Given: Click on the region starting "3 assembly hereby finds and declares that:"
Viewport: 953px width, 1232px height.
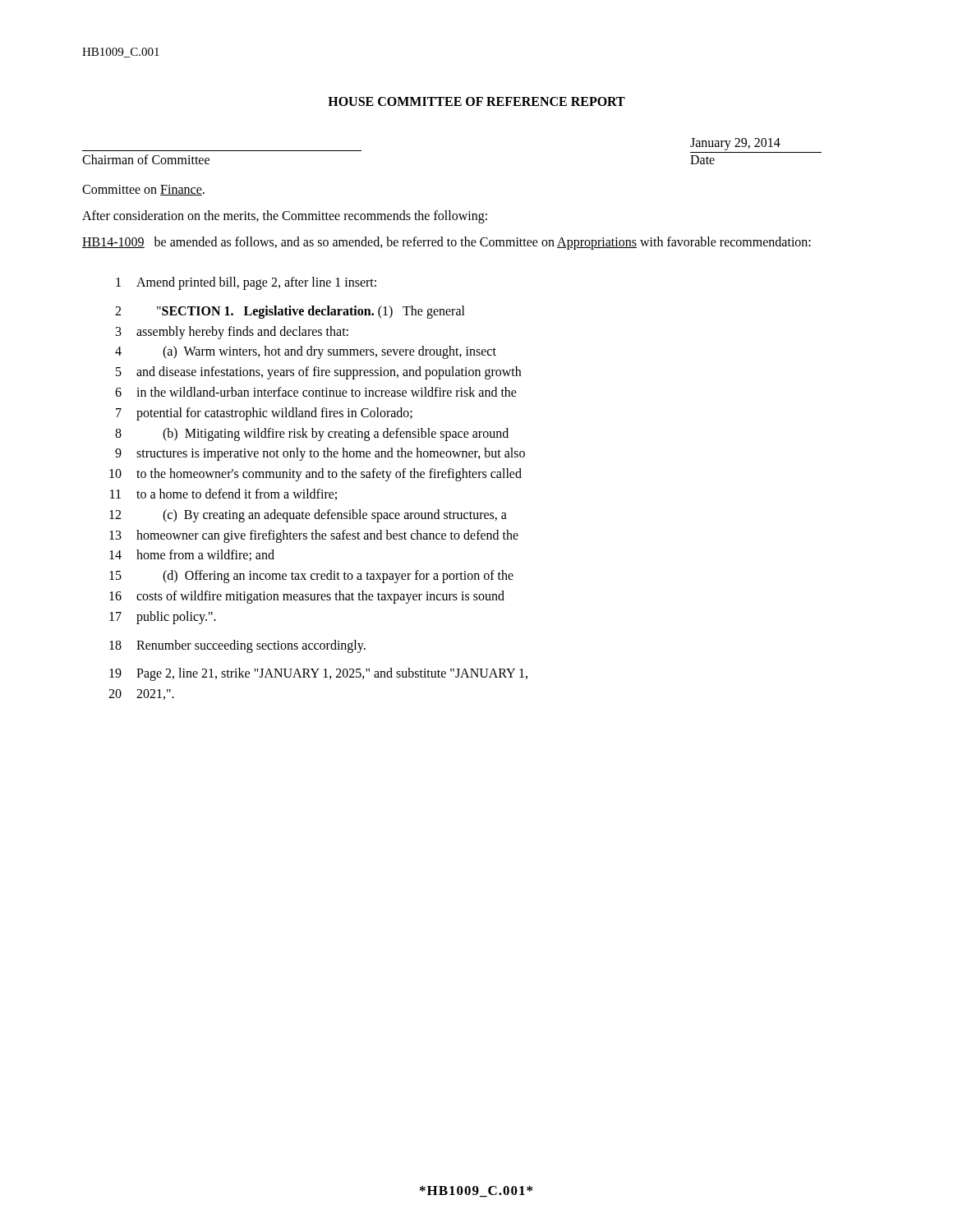Looking at the screenshot, I should (232, 333).
